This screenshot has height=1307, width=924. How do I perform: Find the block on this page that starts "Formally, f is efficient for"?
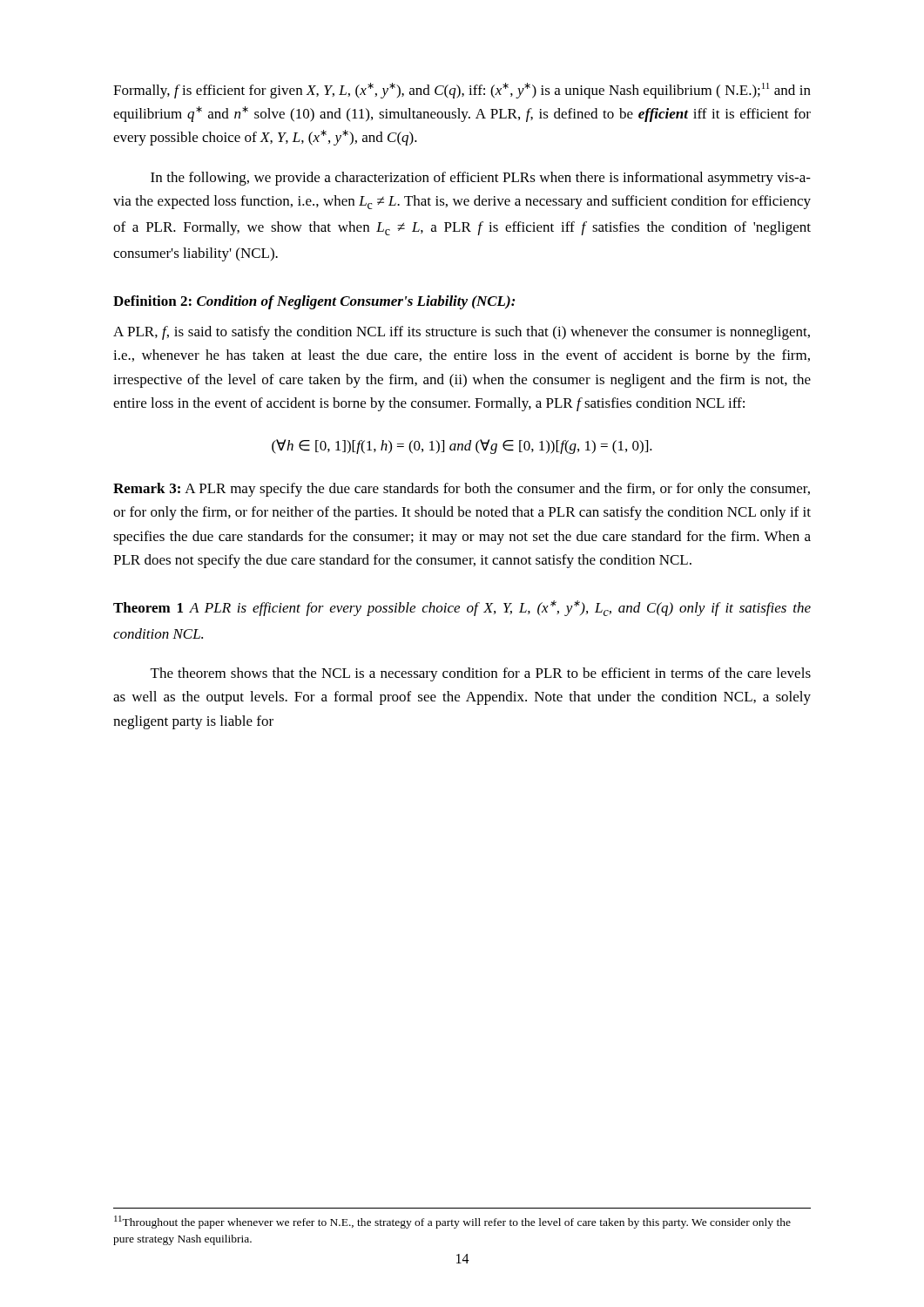click(x=462, y=113)
